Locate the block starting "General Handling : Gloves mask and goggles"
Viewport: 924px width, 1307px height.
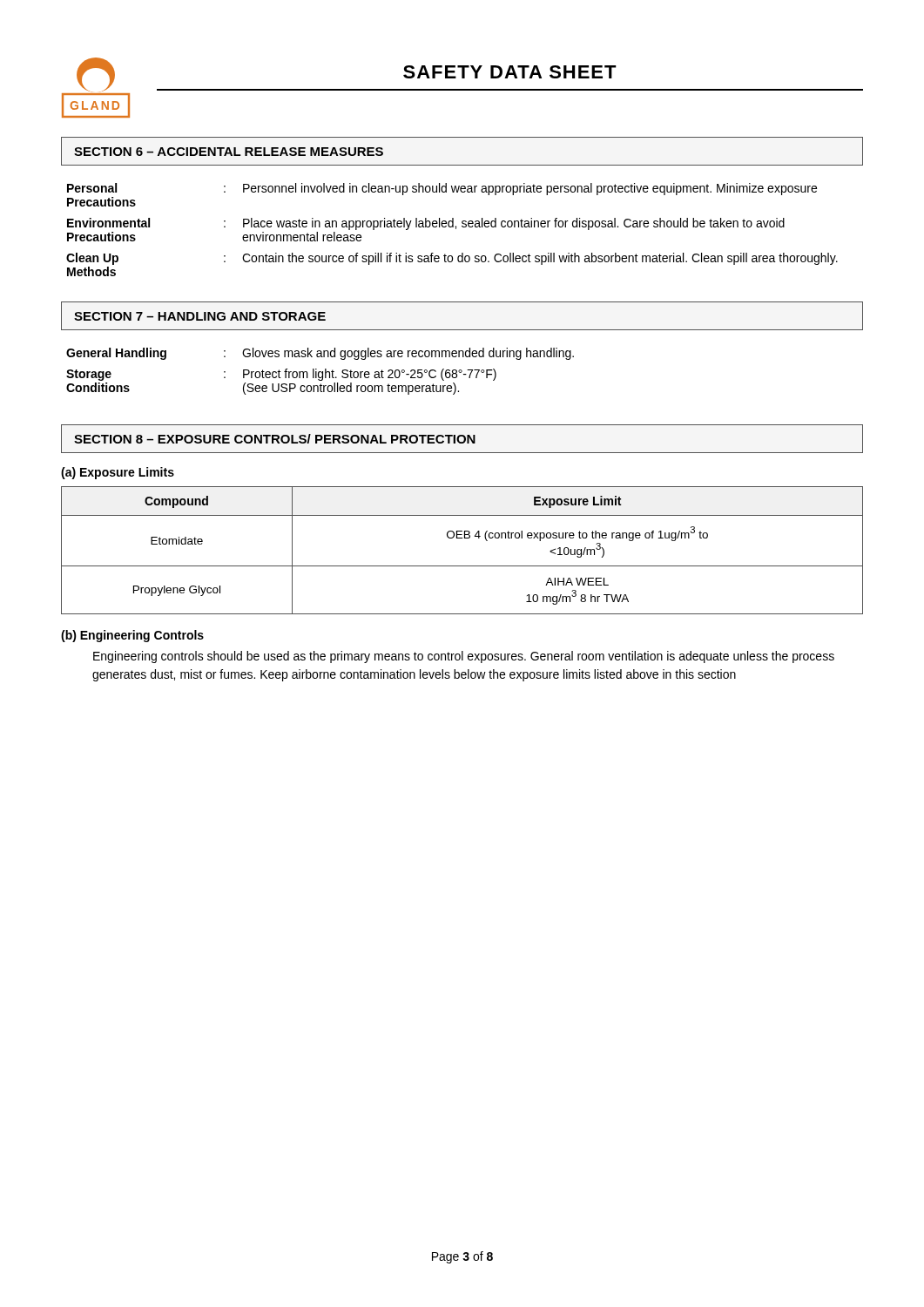(462, 353)
